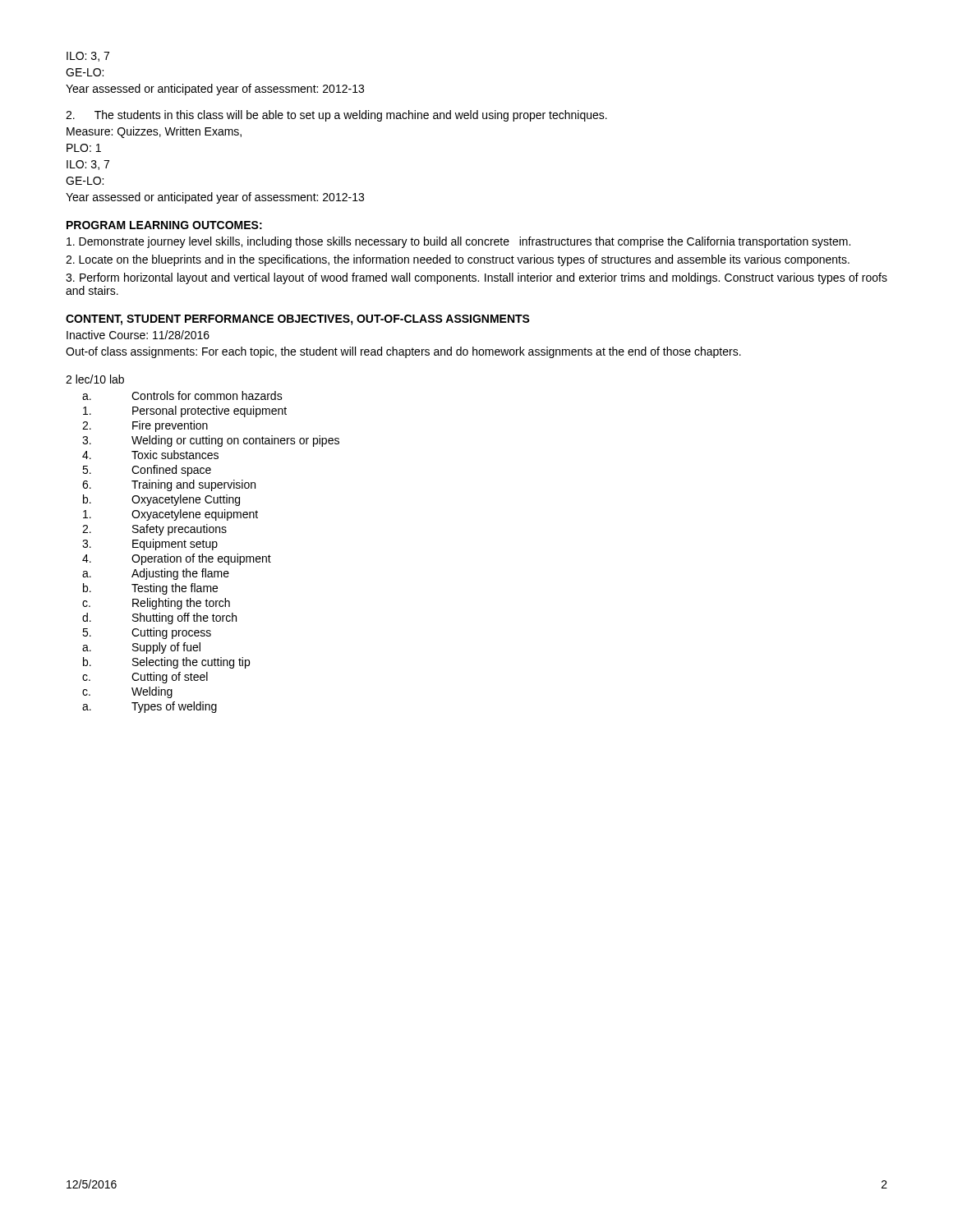Click where it says "5.Confined space"
The height and width of the screenshot is (1232, 953).
147,471
